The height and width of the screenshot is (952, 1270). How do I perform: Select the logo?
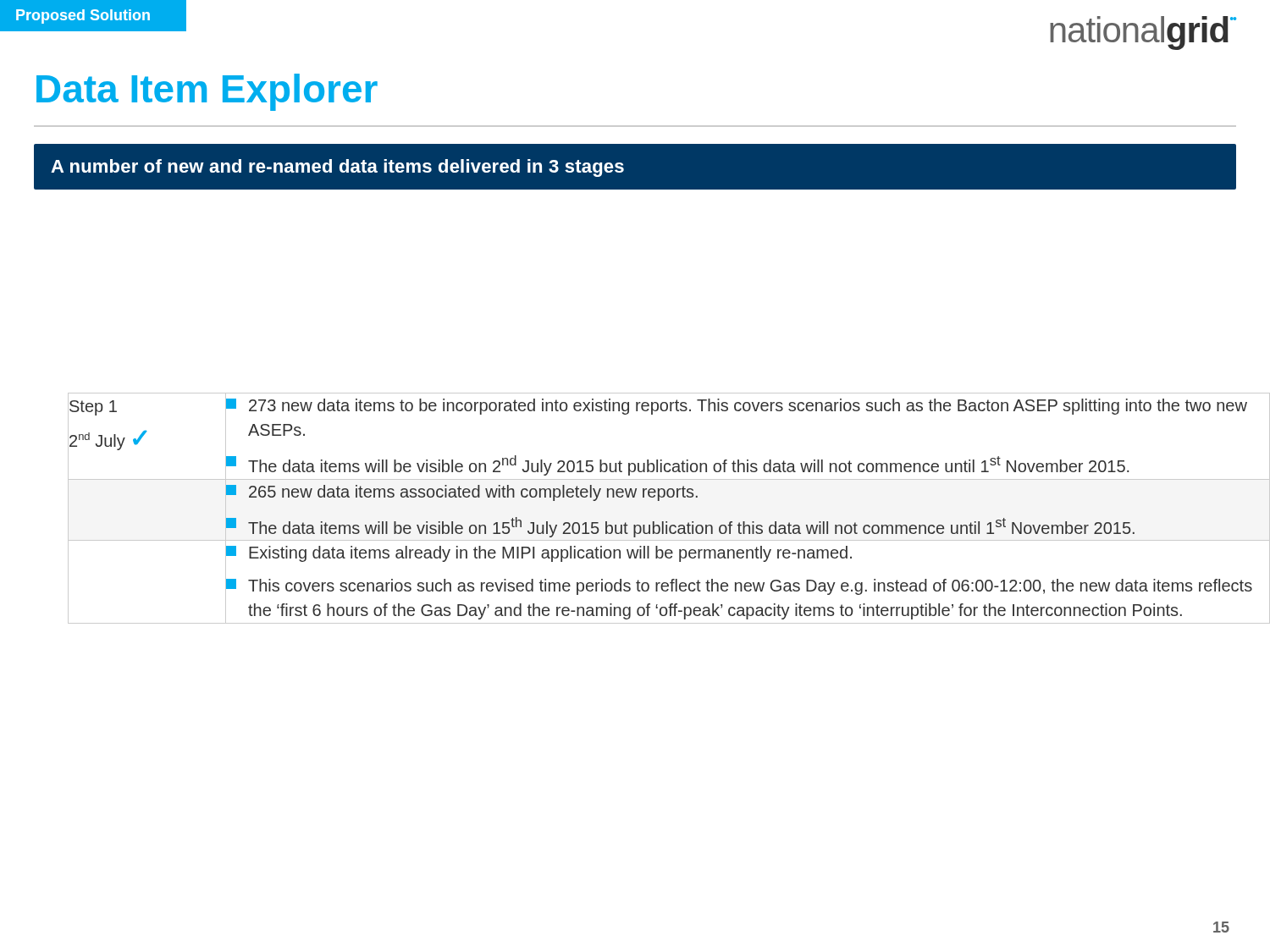click(x=1142, y=30)
